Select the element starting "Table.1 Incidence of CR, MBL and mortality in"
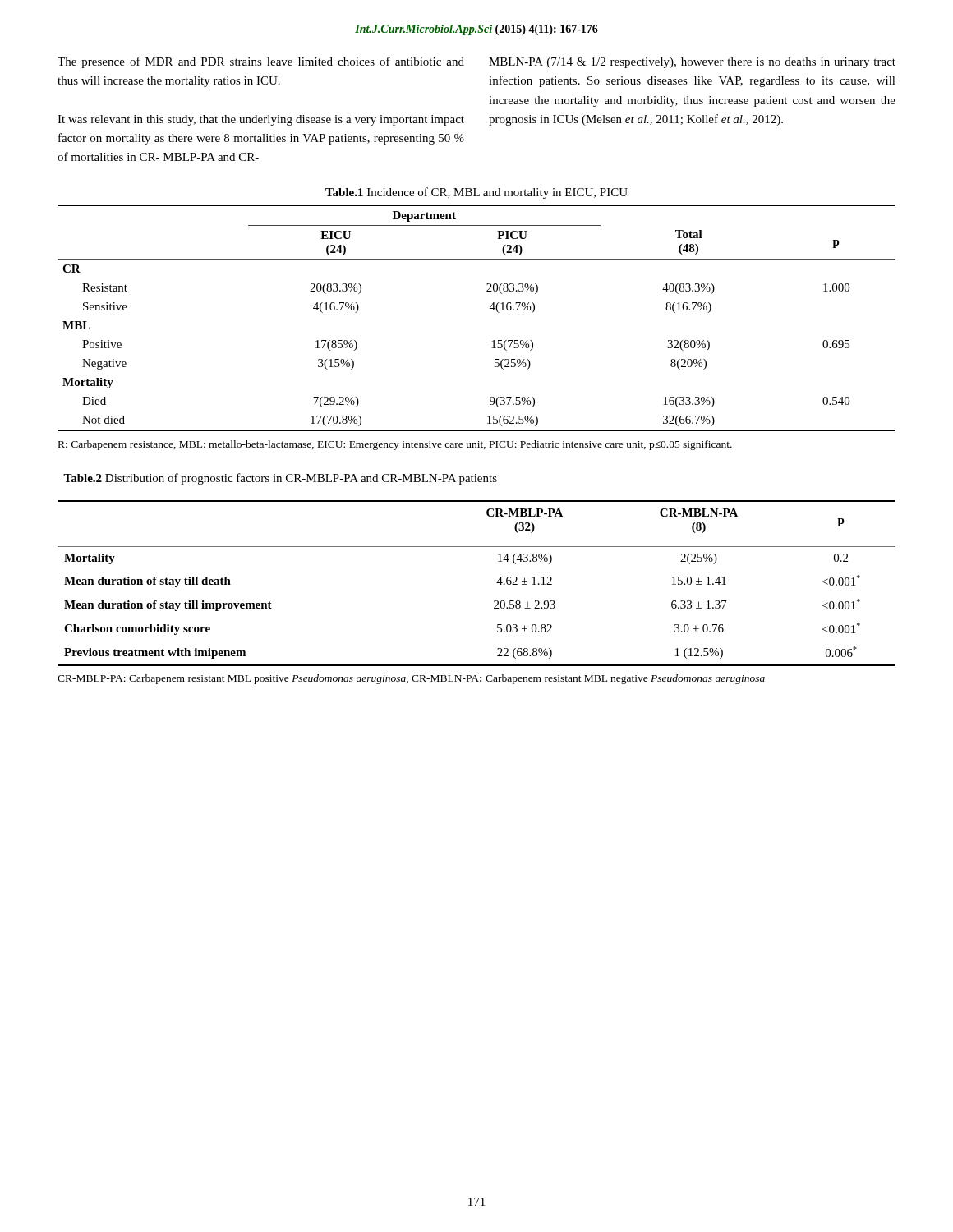Screen dimensions: 1232x953 476,192
